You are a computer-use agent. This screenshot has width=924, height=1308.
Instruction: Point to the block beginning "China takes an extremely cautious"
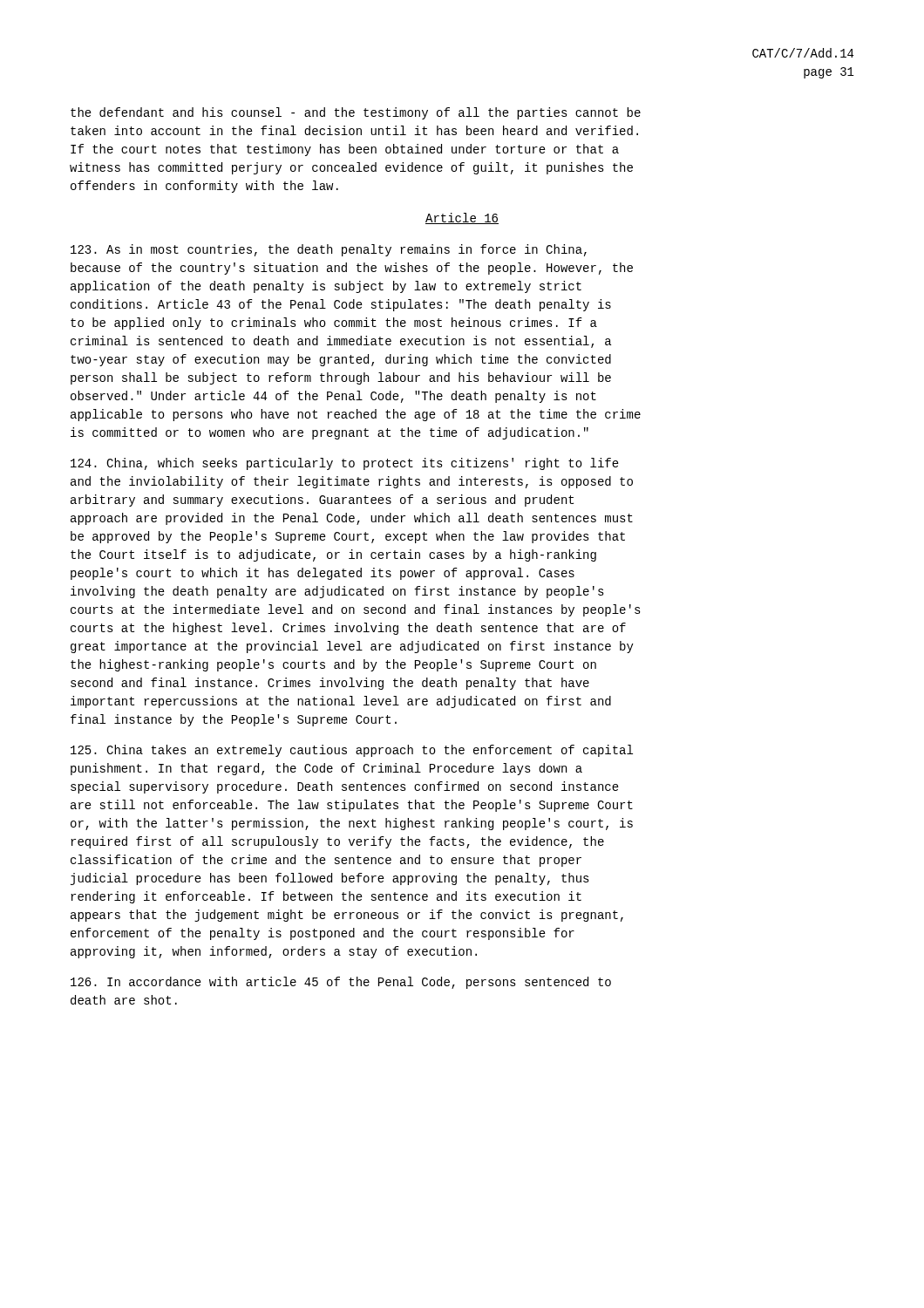(x=352, y=852)
